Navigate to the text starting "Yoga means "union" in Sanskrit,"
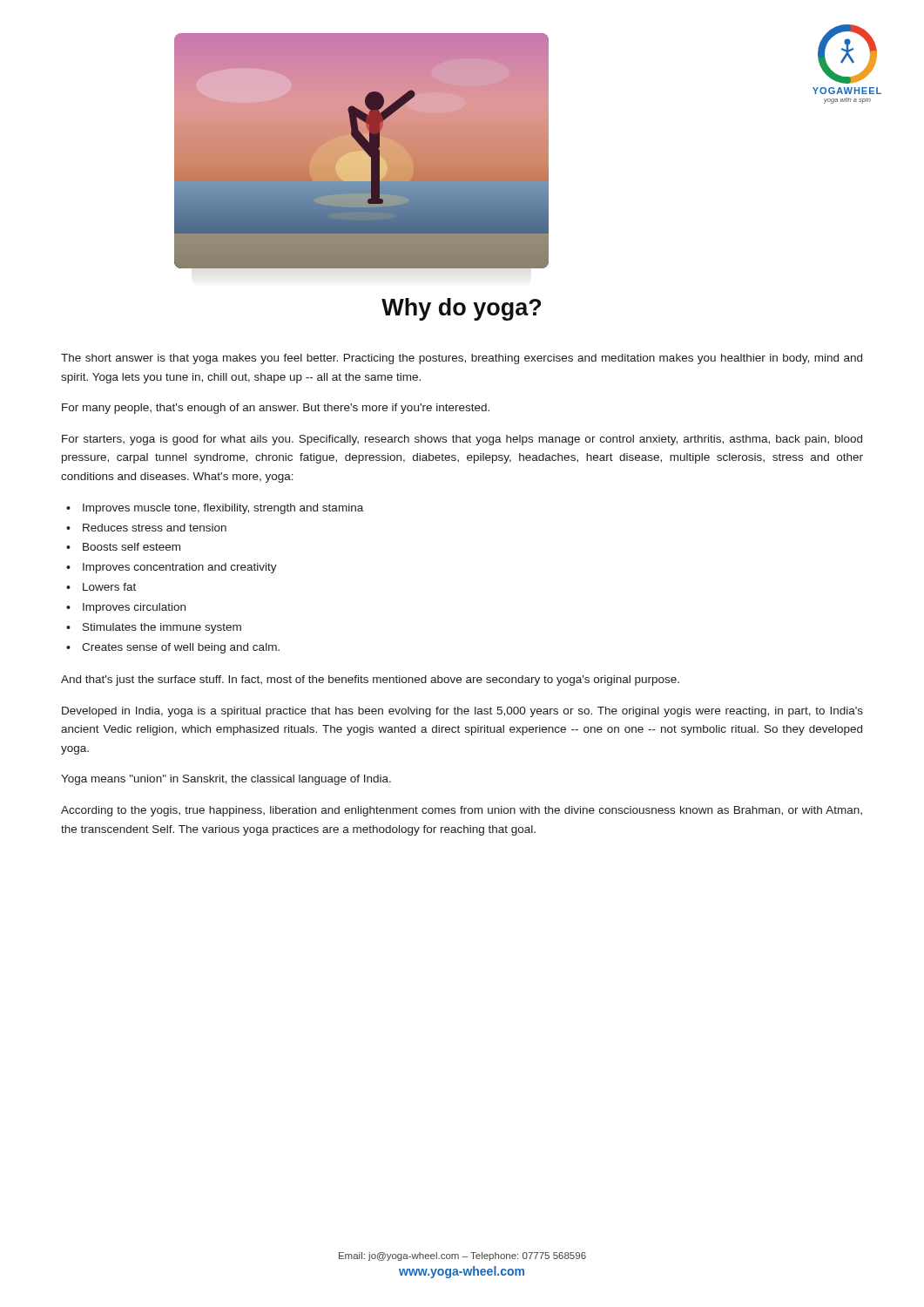The image size is (924, 1307). (x=226, y=780)
